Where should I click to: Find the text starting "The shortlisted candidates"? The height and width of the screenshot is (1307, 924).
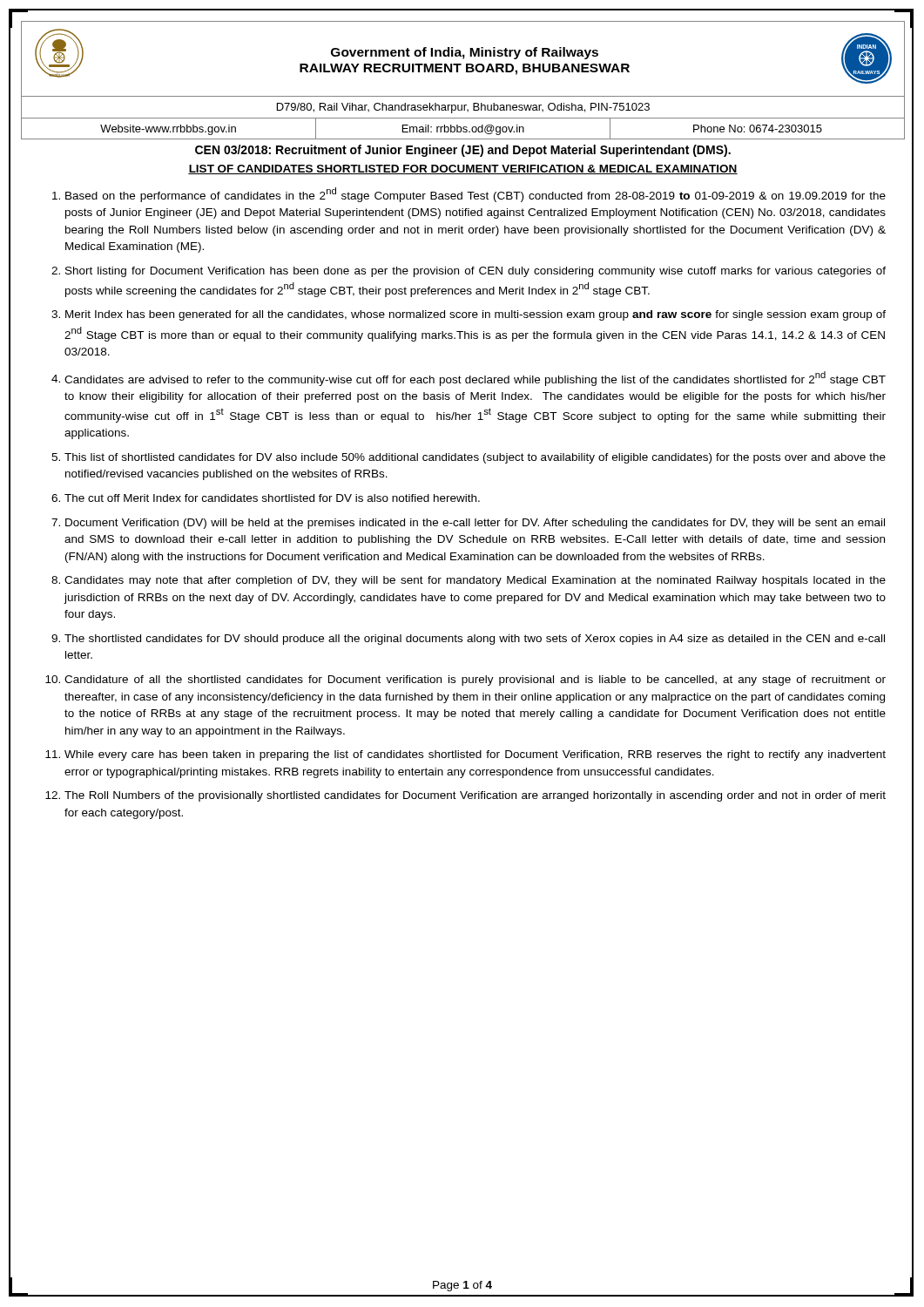[475, 647]
